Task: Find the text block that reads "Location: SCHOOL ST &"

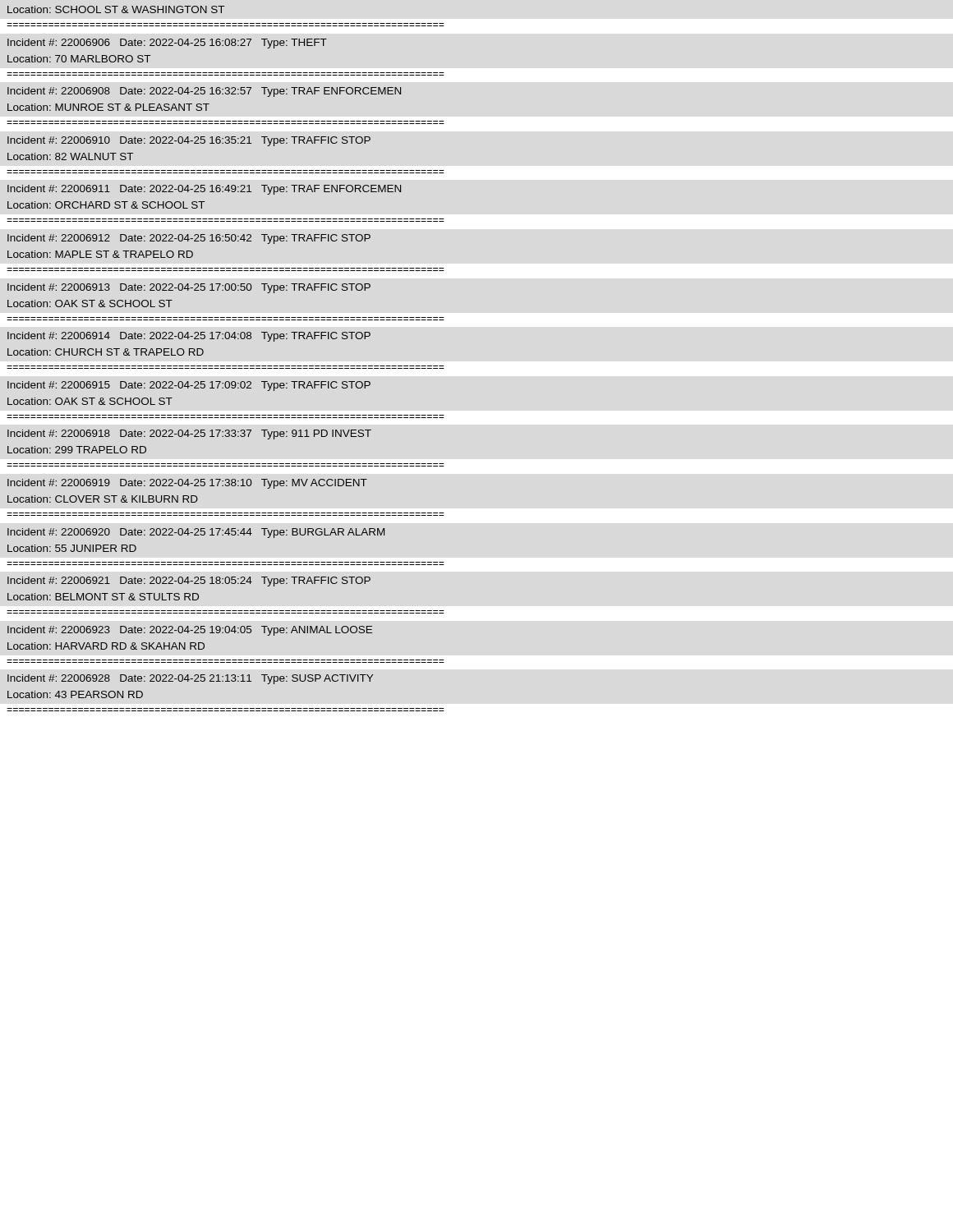Action: tap(116, 9)
